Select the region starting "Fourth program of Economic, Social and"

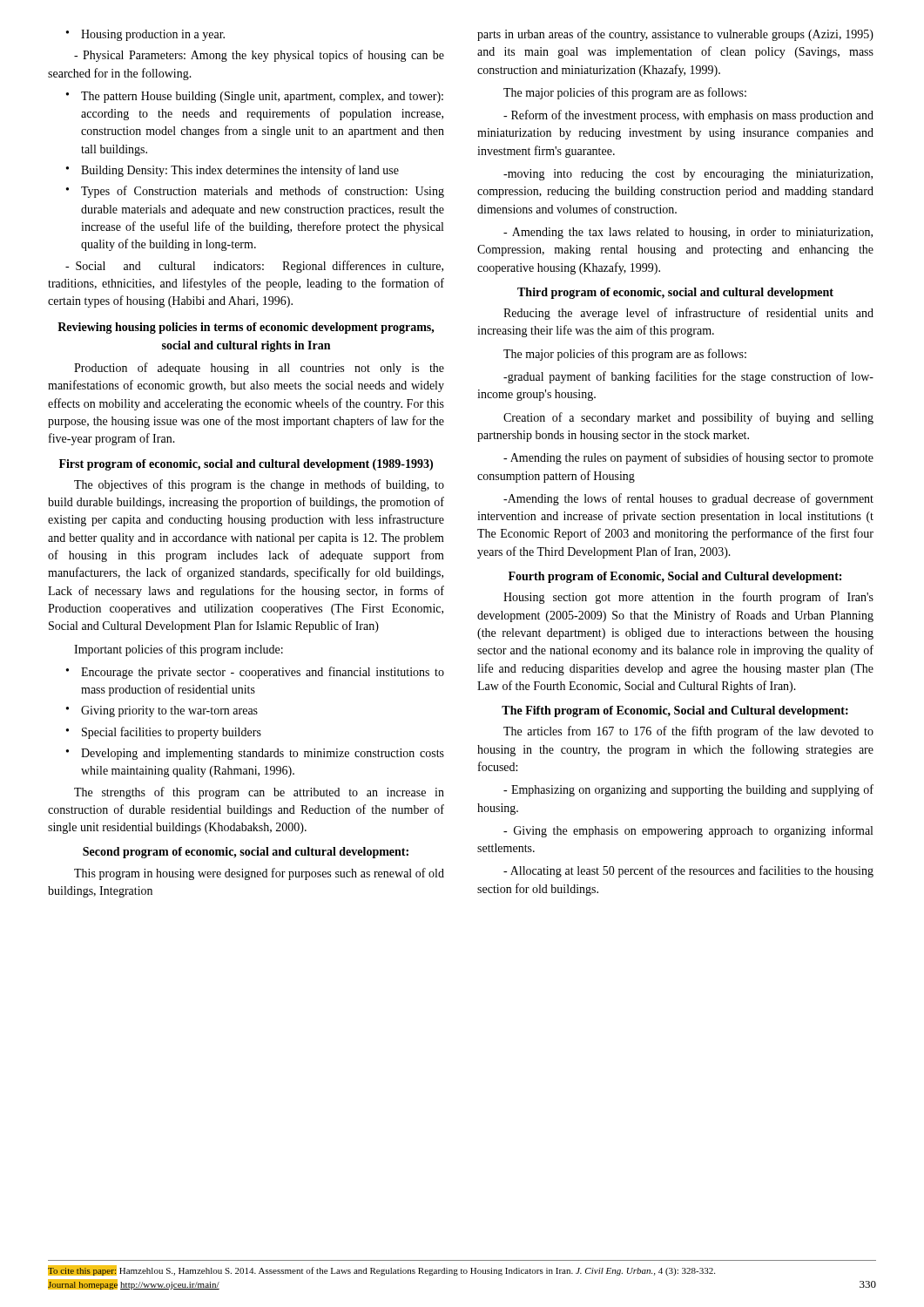(675, 577)
